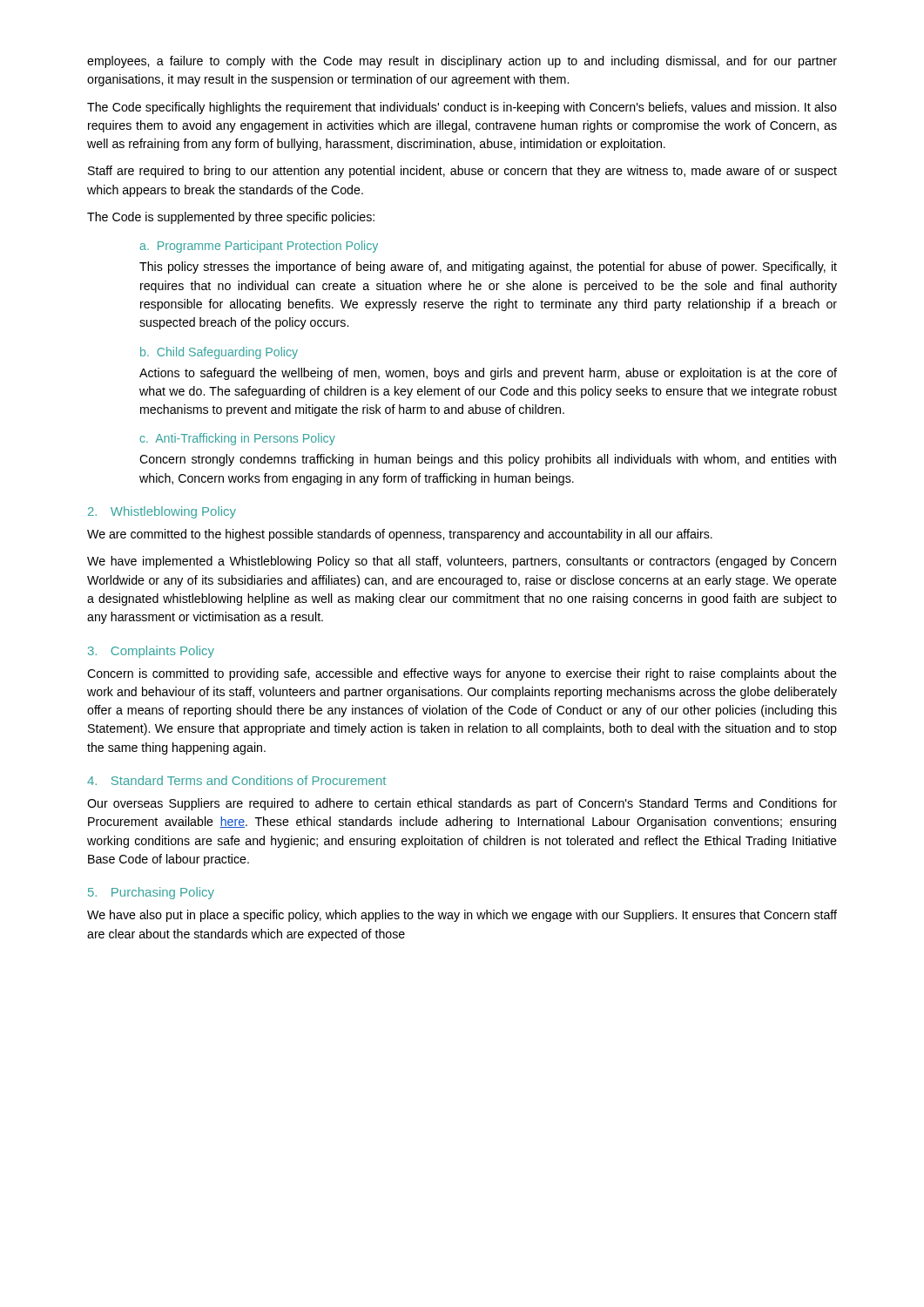924x1307 pixels.
Task: Locate the section header with the text "5. Purchasing Policy"
Action: pos(151,893)
